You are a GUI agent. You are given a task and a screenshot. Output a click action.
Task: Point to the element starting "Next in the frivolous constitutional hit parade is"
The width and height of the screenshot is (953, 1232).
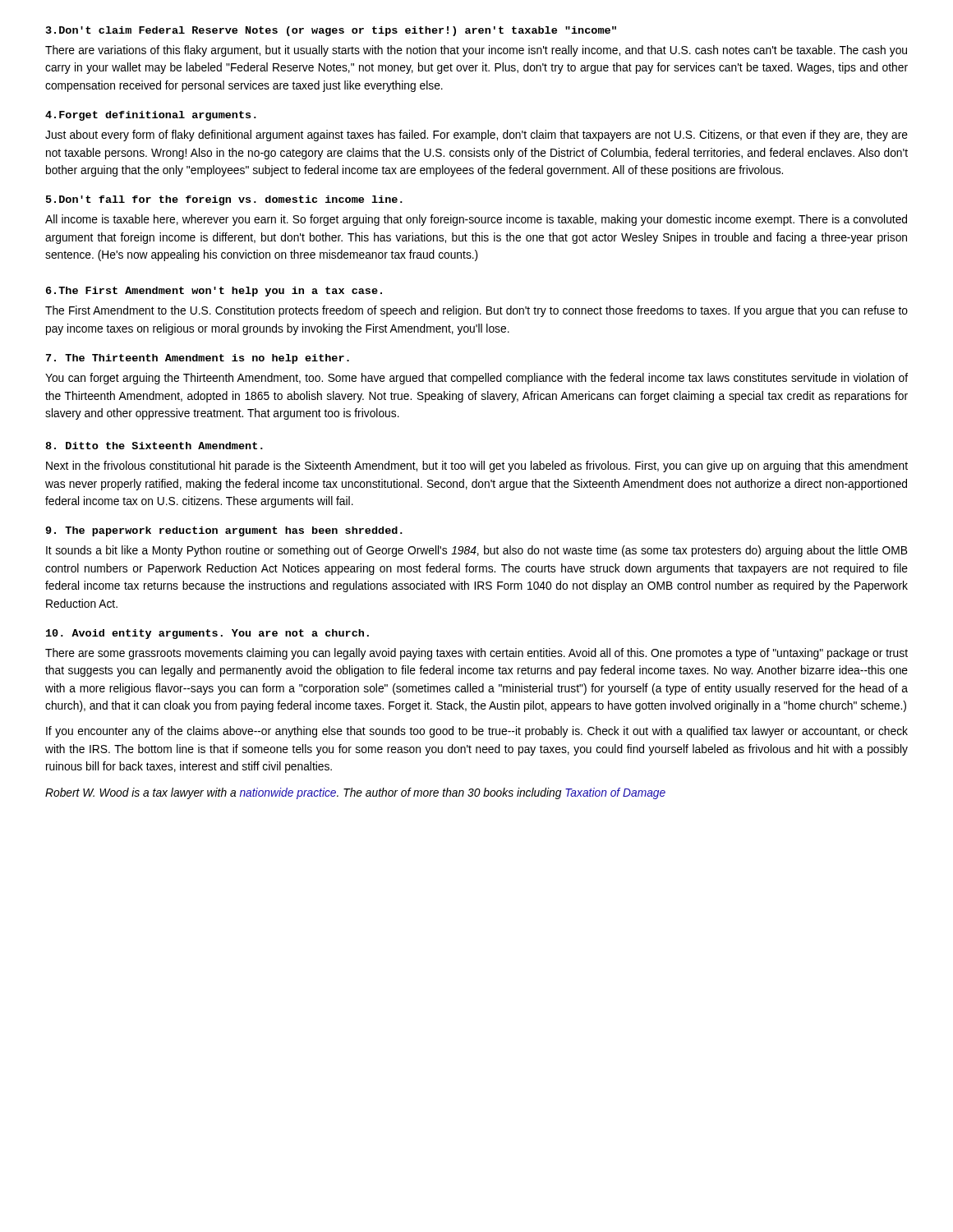476,484
